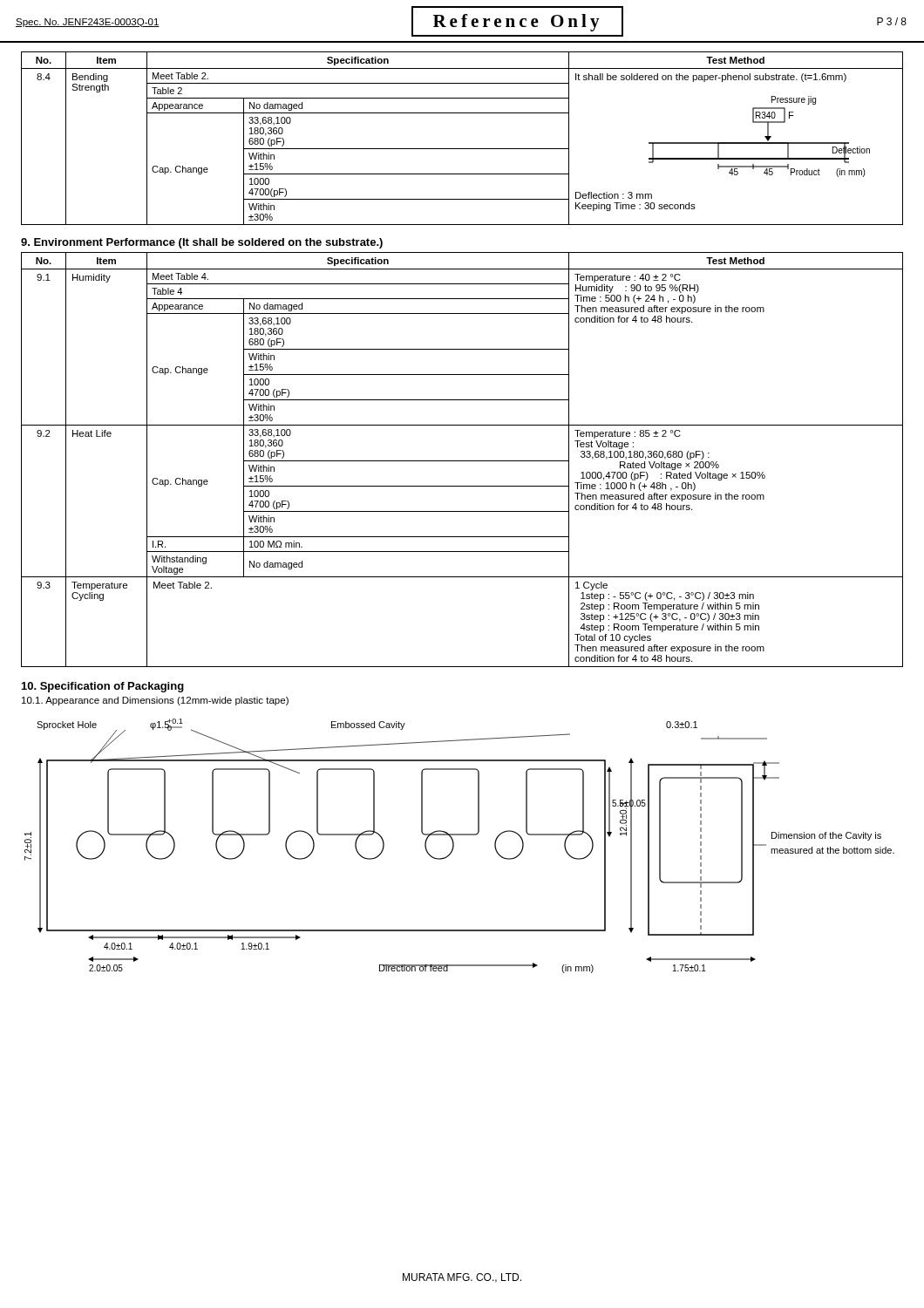Navigate to the passage starting "10. Specification of Packaging"
924x1308 pixels.
pos(102,686)
